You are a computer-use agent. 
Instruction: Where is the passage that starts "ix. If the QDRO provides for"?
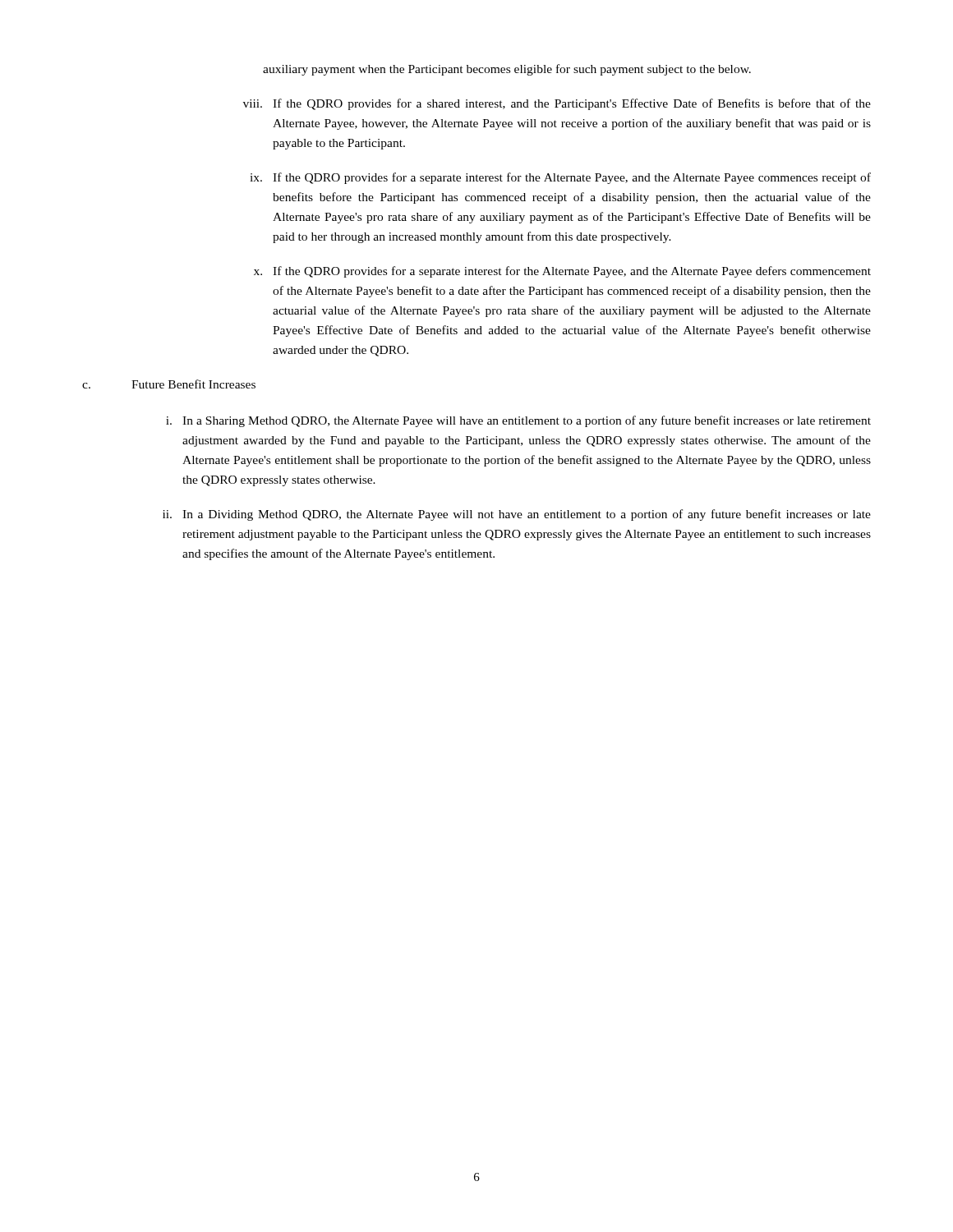[x=542, y=207]
